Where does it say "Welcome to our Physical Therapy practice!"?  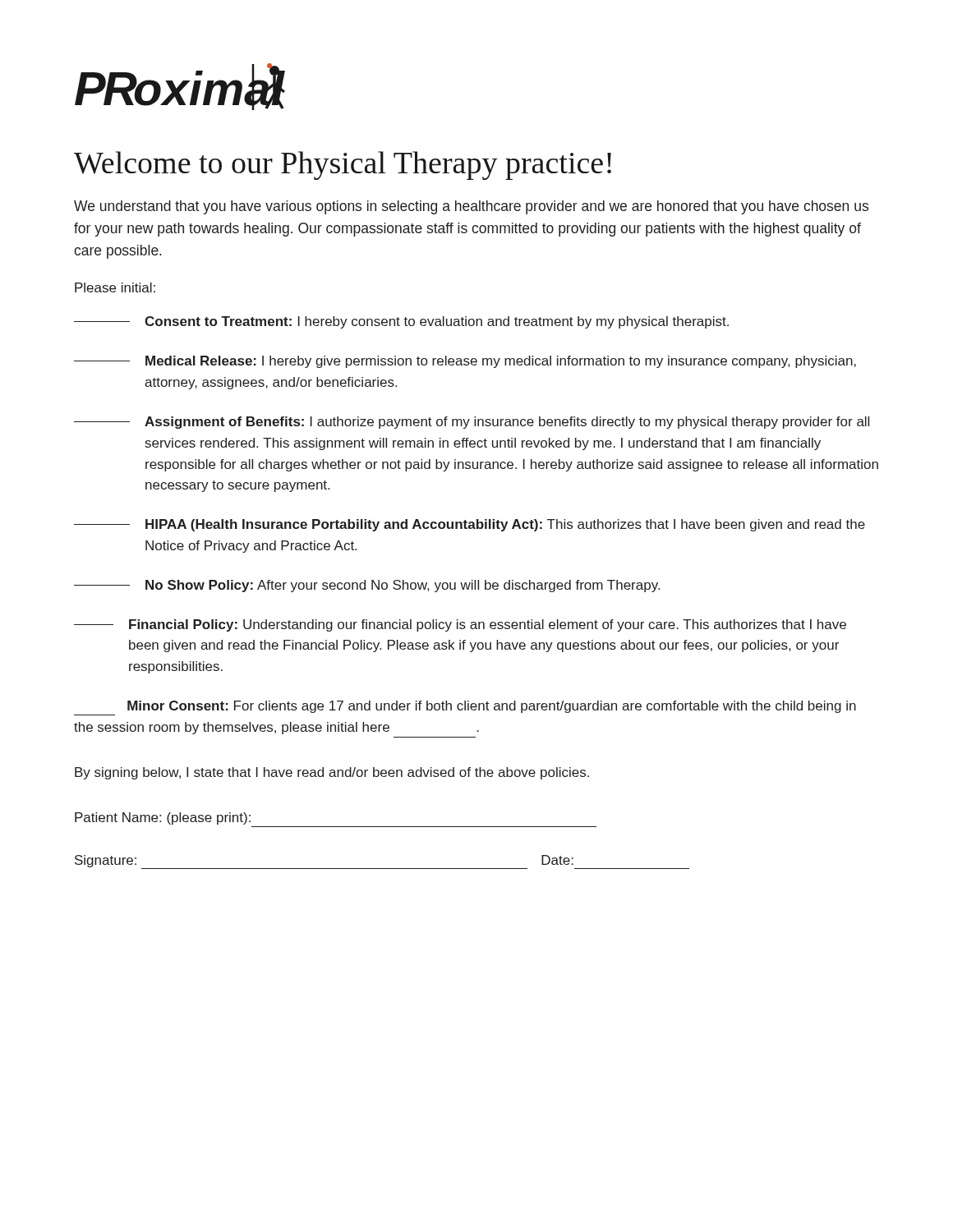[344, 163]
